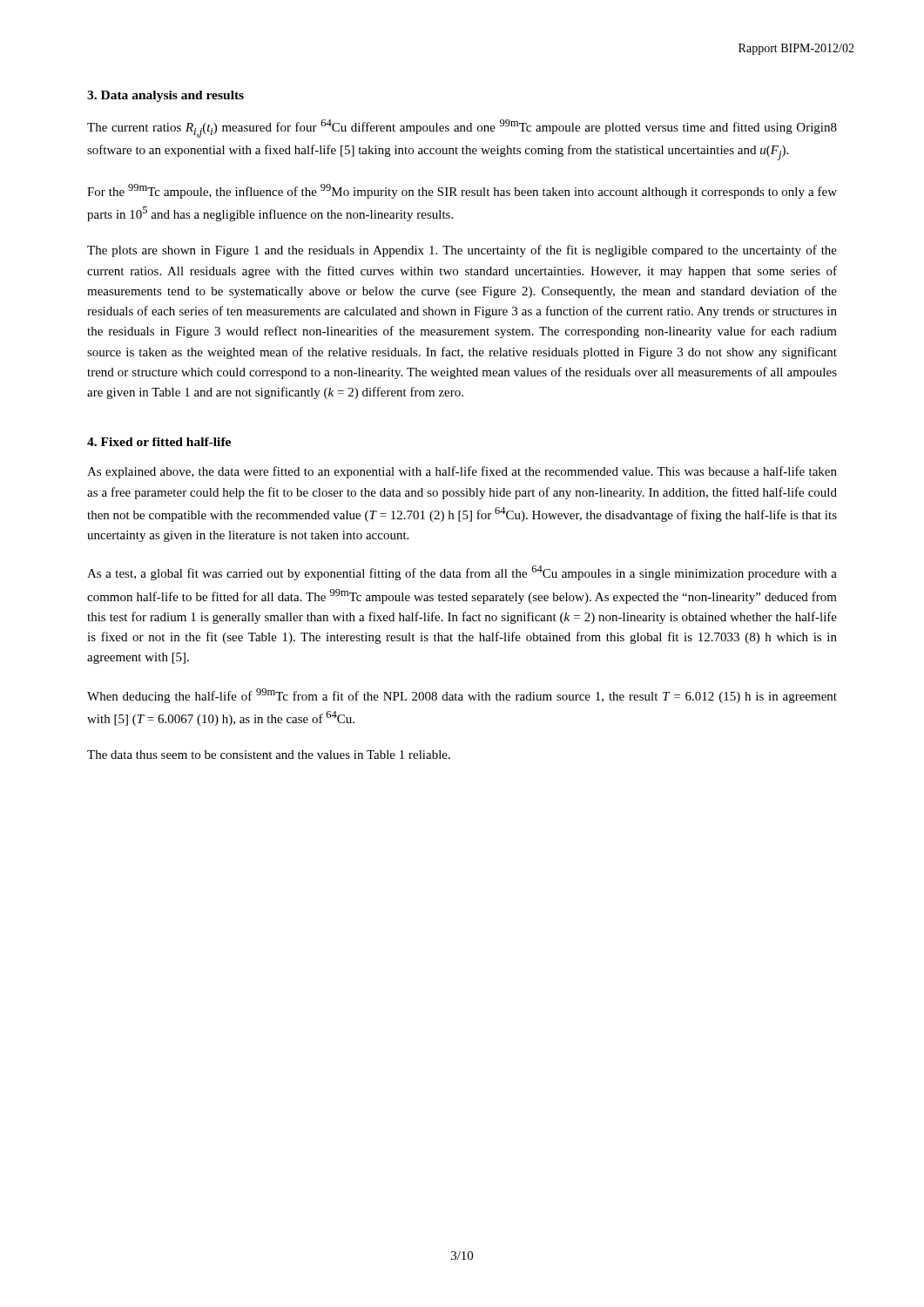
Task: Select the region starting "As explained above, the data were fitted"
Action: (462, 503)
